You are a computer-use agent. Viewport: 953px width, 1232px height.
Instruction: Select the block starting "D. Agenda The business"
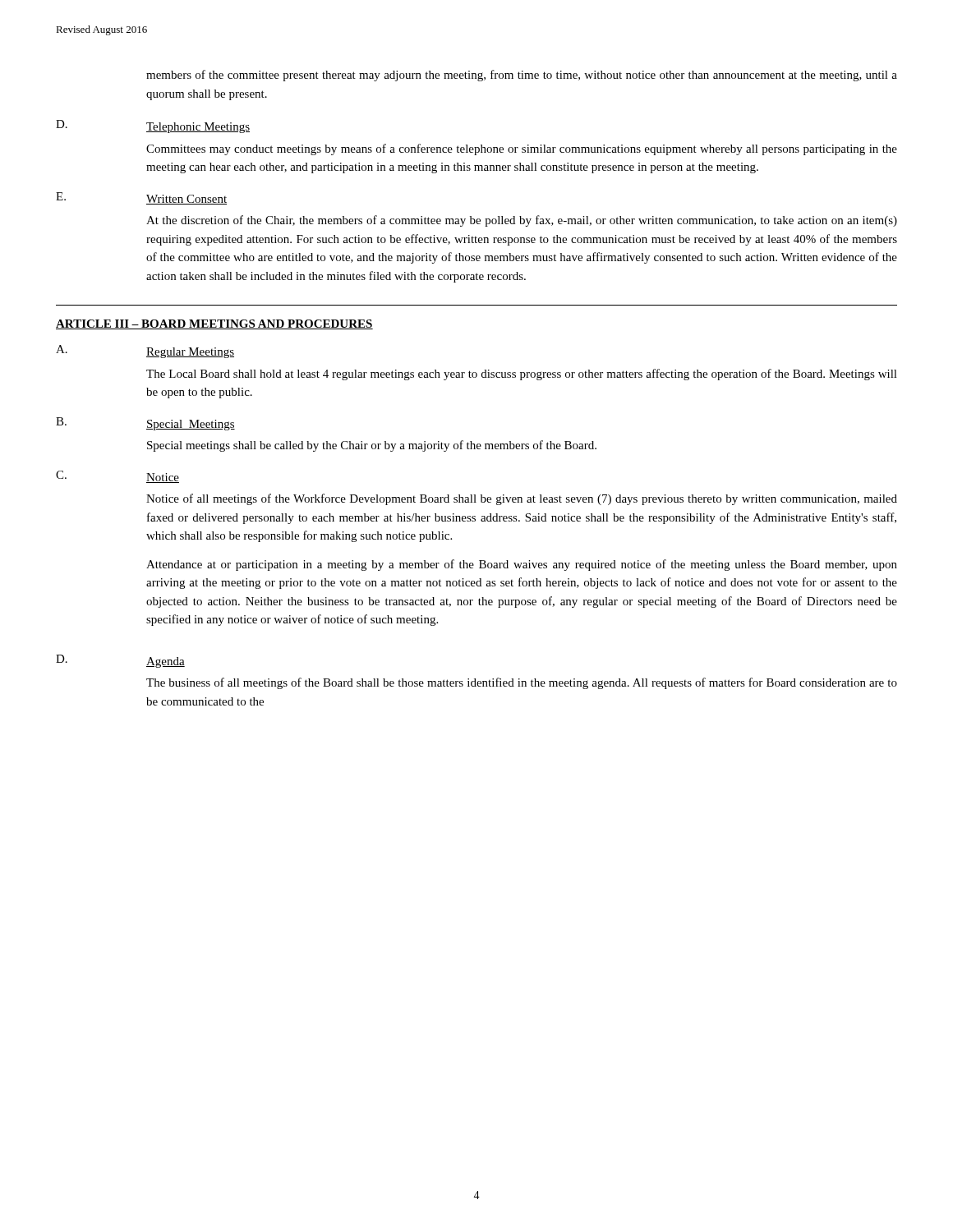click(x=476, y=681)
